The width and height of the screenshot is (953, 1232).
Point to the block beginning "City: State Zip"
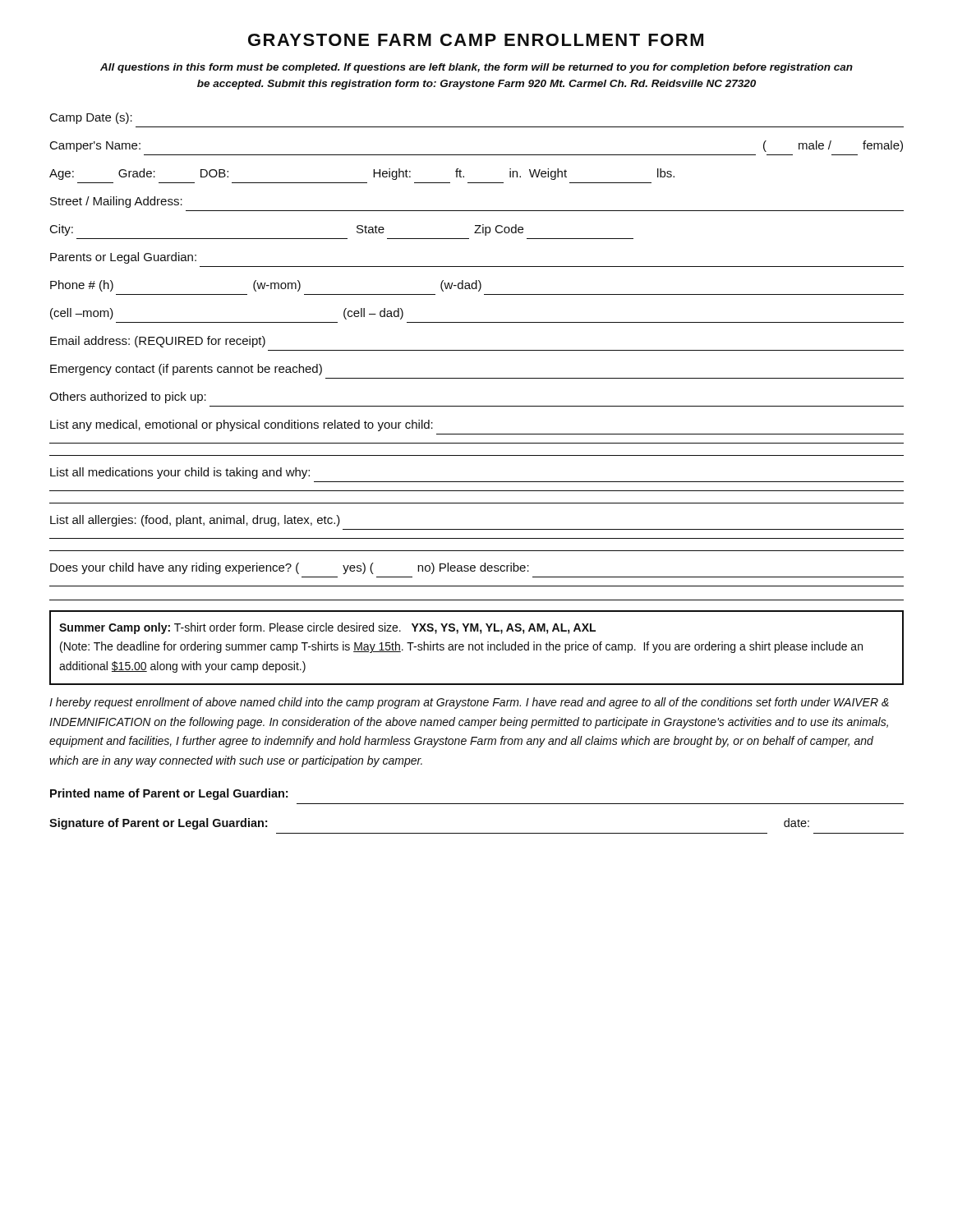click(x=341, y=229)
